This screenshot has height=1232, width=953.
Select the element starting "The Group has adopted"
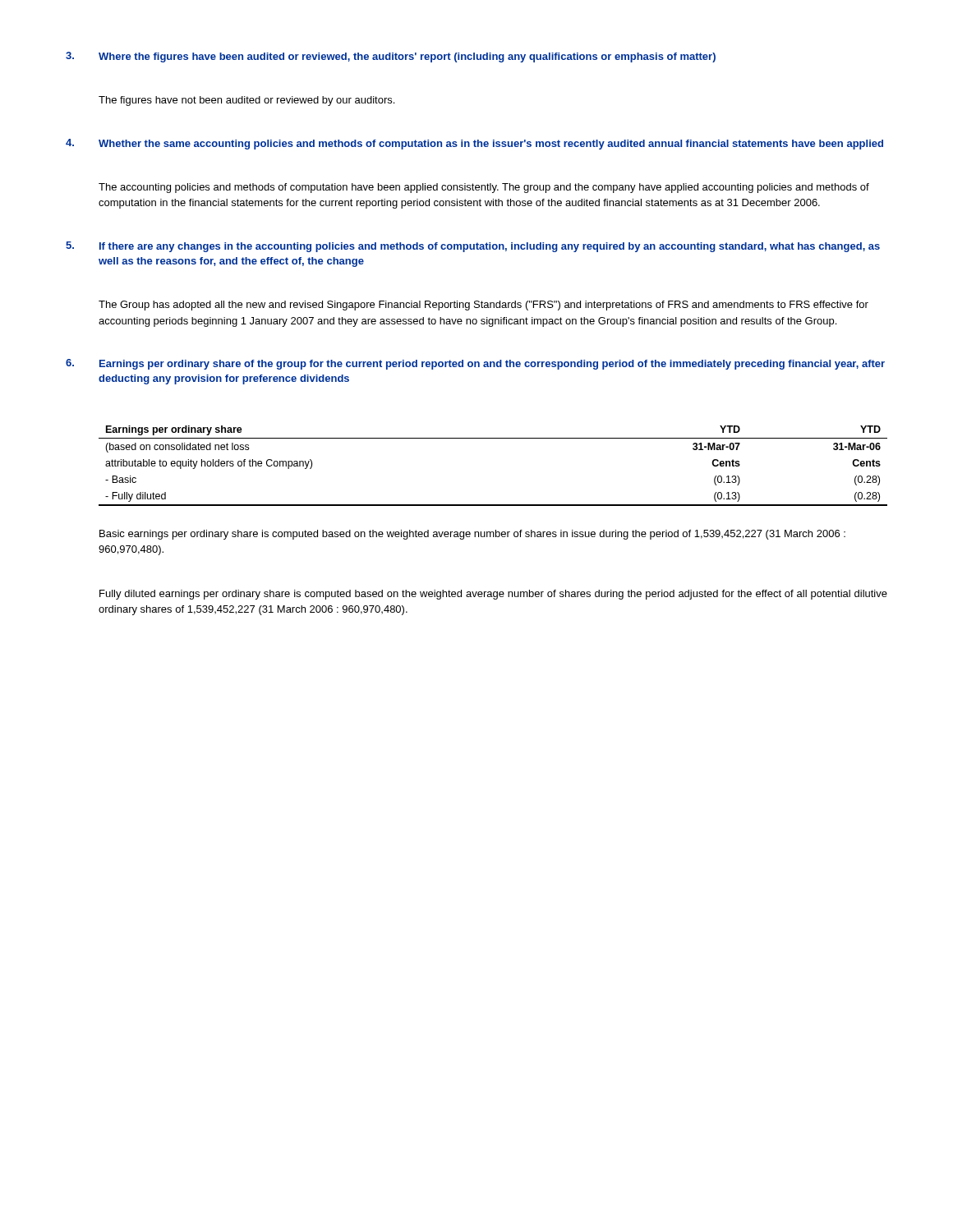coord(476,317)
